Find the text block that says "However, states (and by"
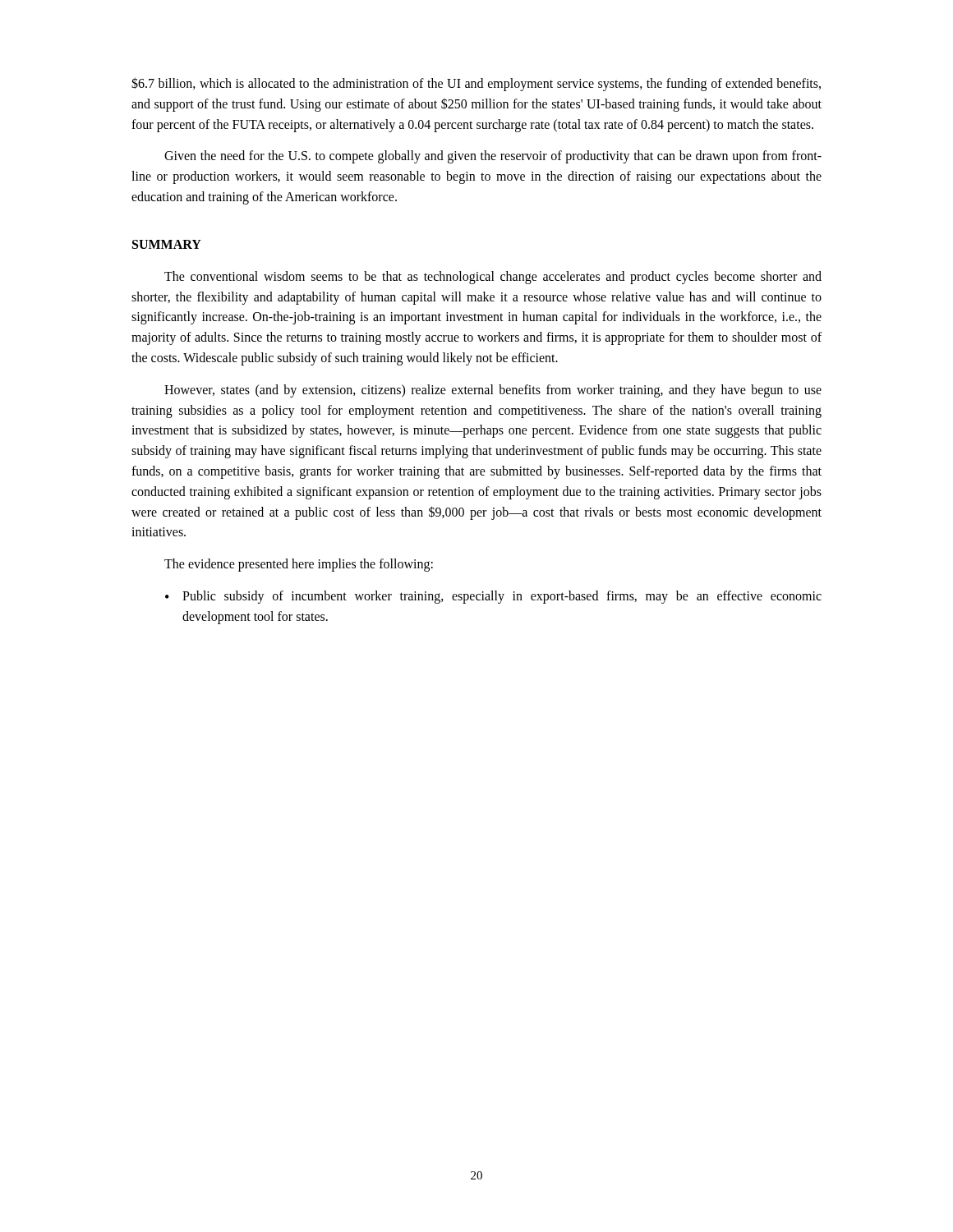 coord(476,461)
